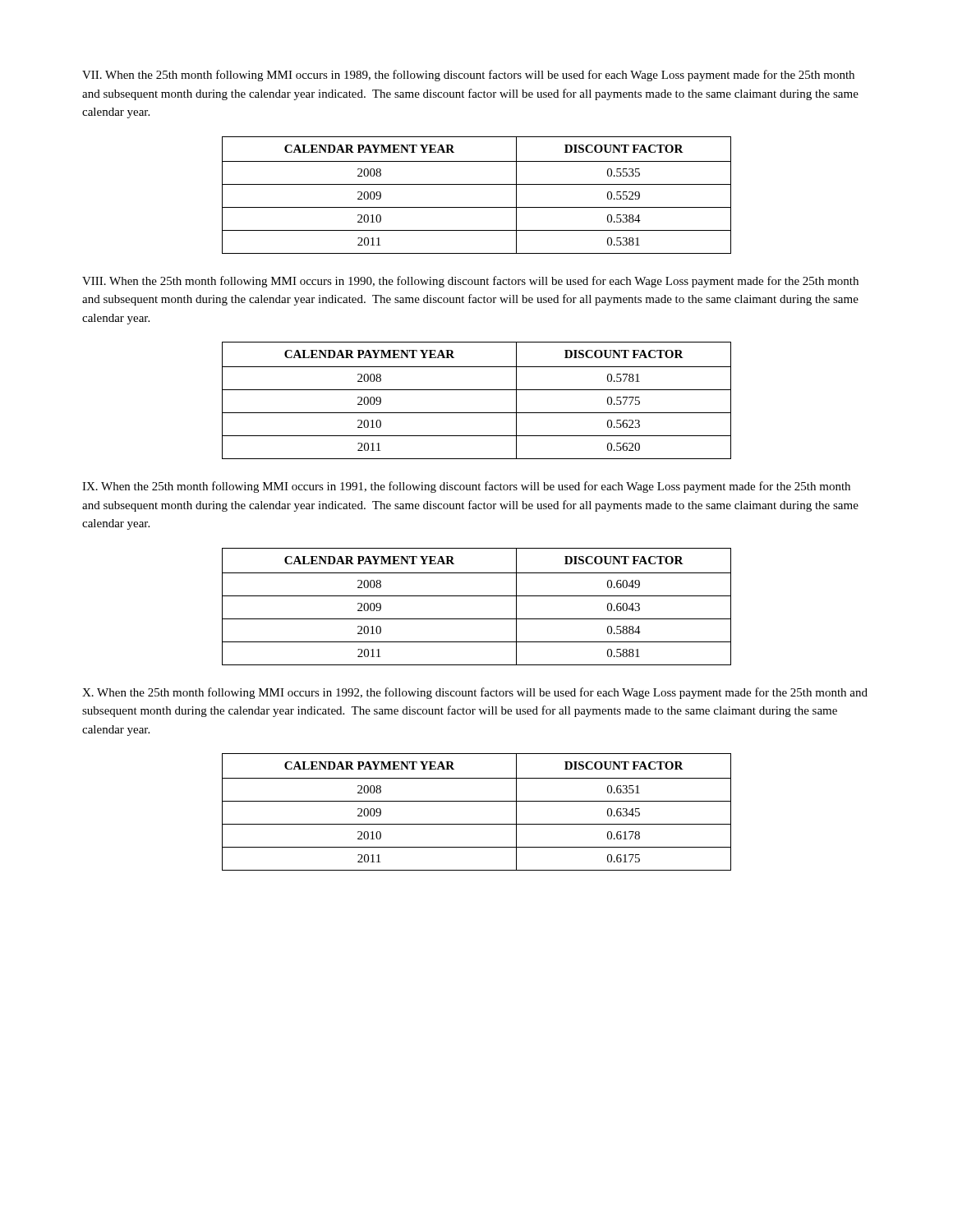Locate the text block that says "VIII. When the 25th month following"
The width and height of the screenshot is (953, 1232).
click(x=471, y=299)
